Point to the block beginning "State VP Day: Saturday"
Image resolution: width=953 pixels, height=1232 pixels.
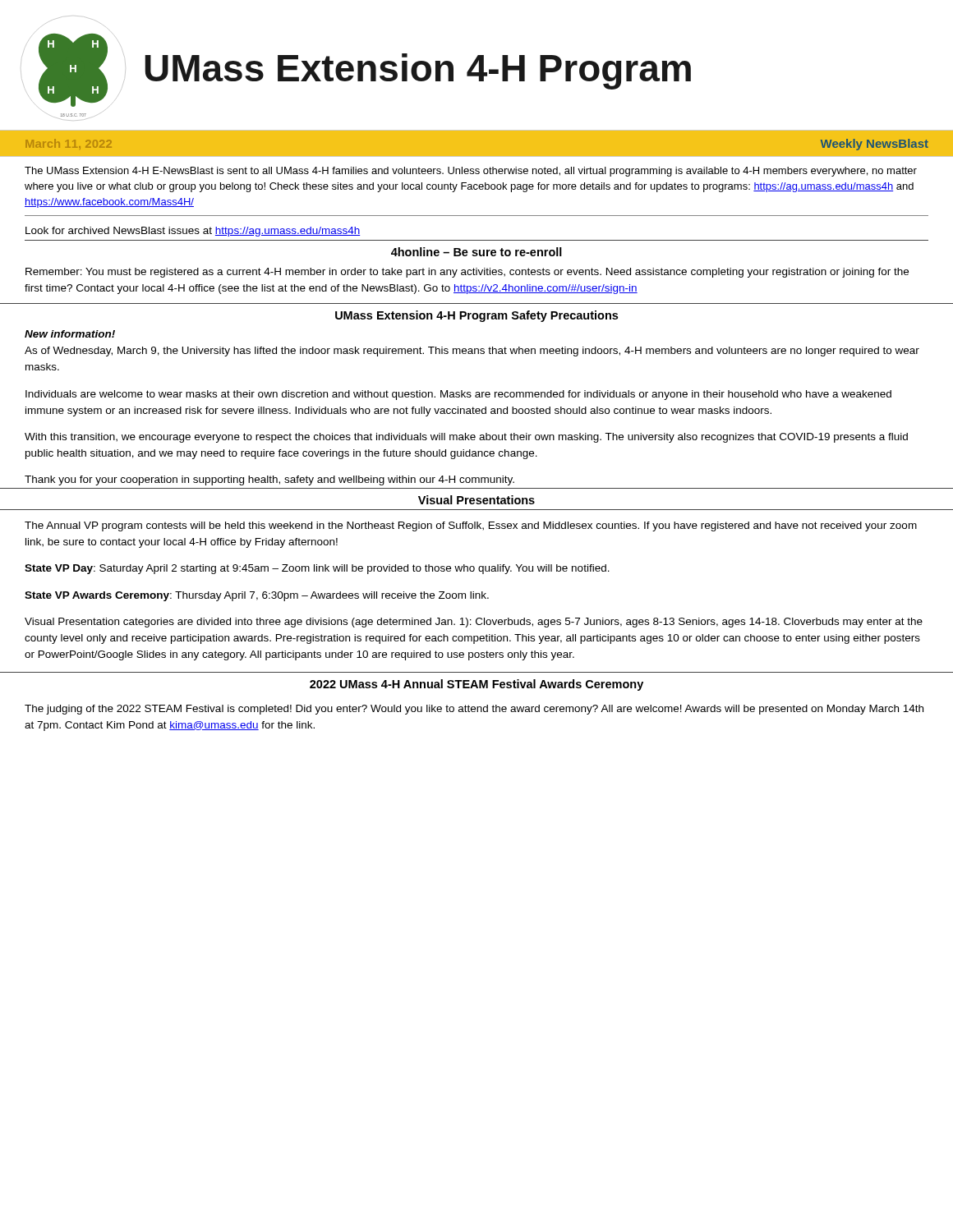(317, 568)
